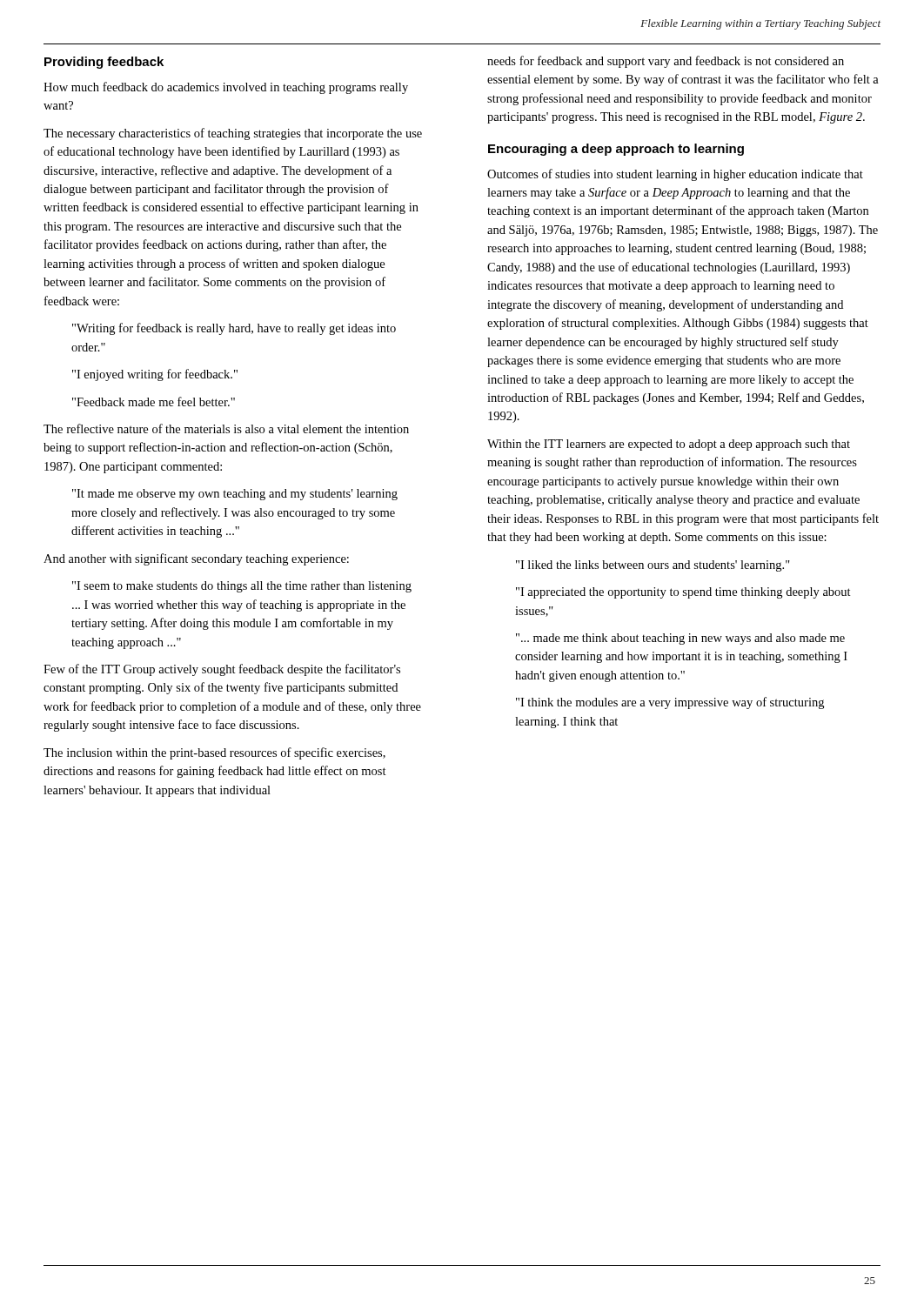Locate the element starting ""... made me think about"

pos(681,656)
